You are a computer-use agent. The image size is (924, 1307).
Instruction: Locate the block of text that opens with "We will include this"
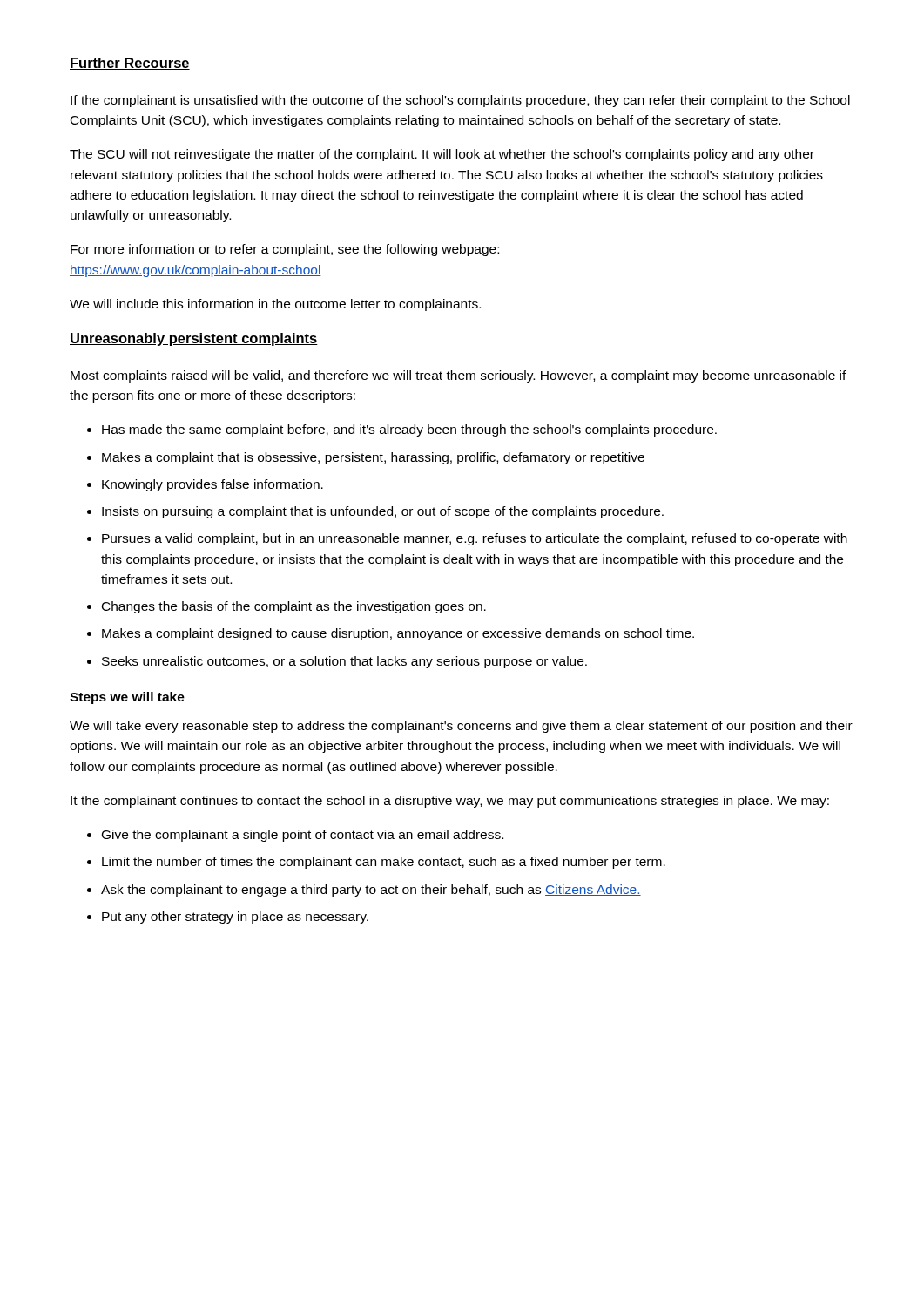tap(276, 303)
